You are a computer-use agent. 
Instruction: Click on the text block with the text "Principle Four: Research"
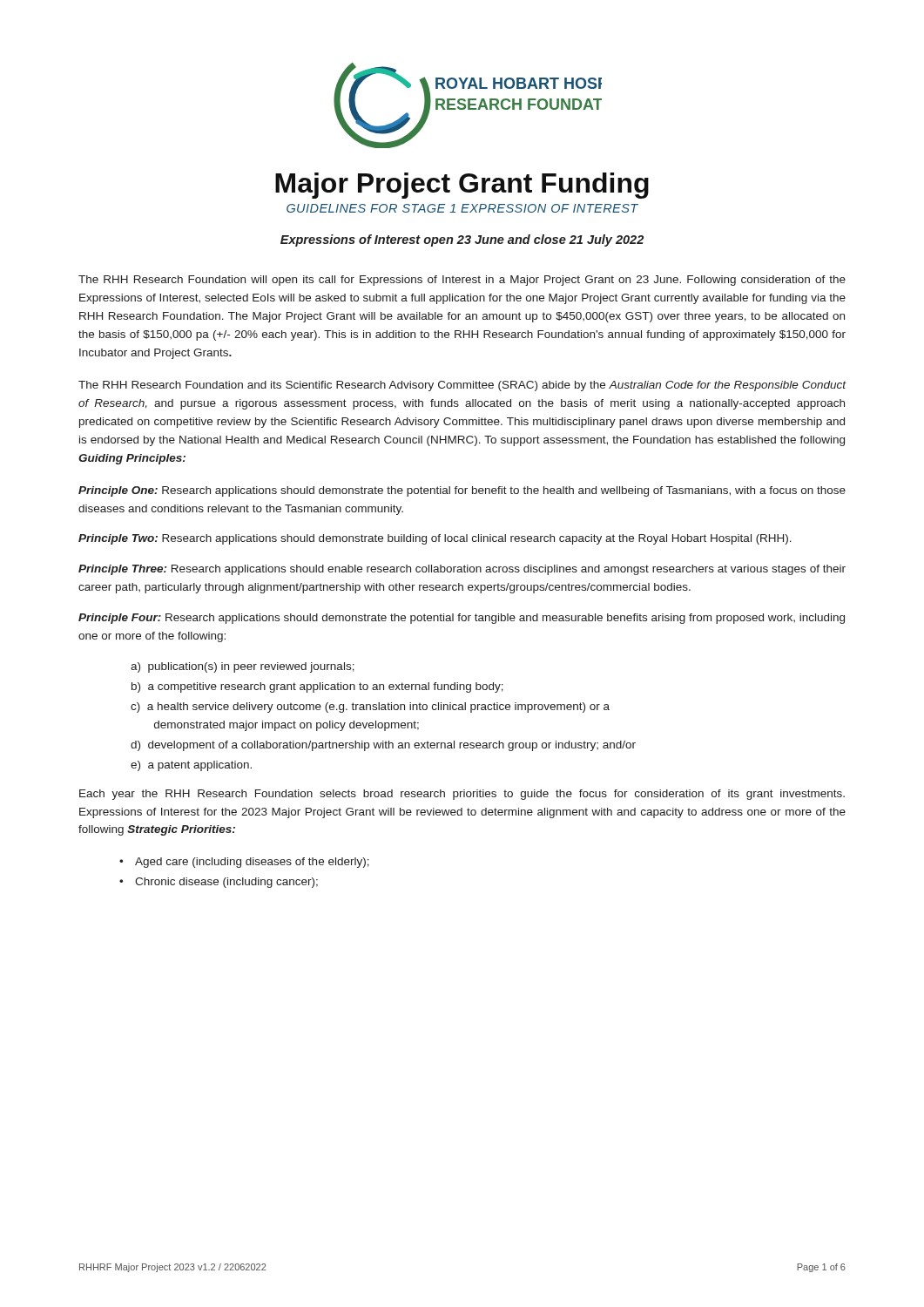click(x=462, y=627)
